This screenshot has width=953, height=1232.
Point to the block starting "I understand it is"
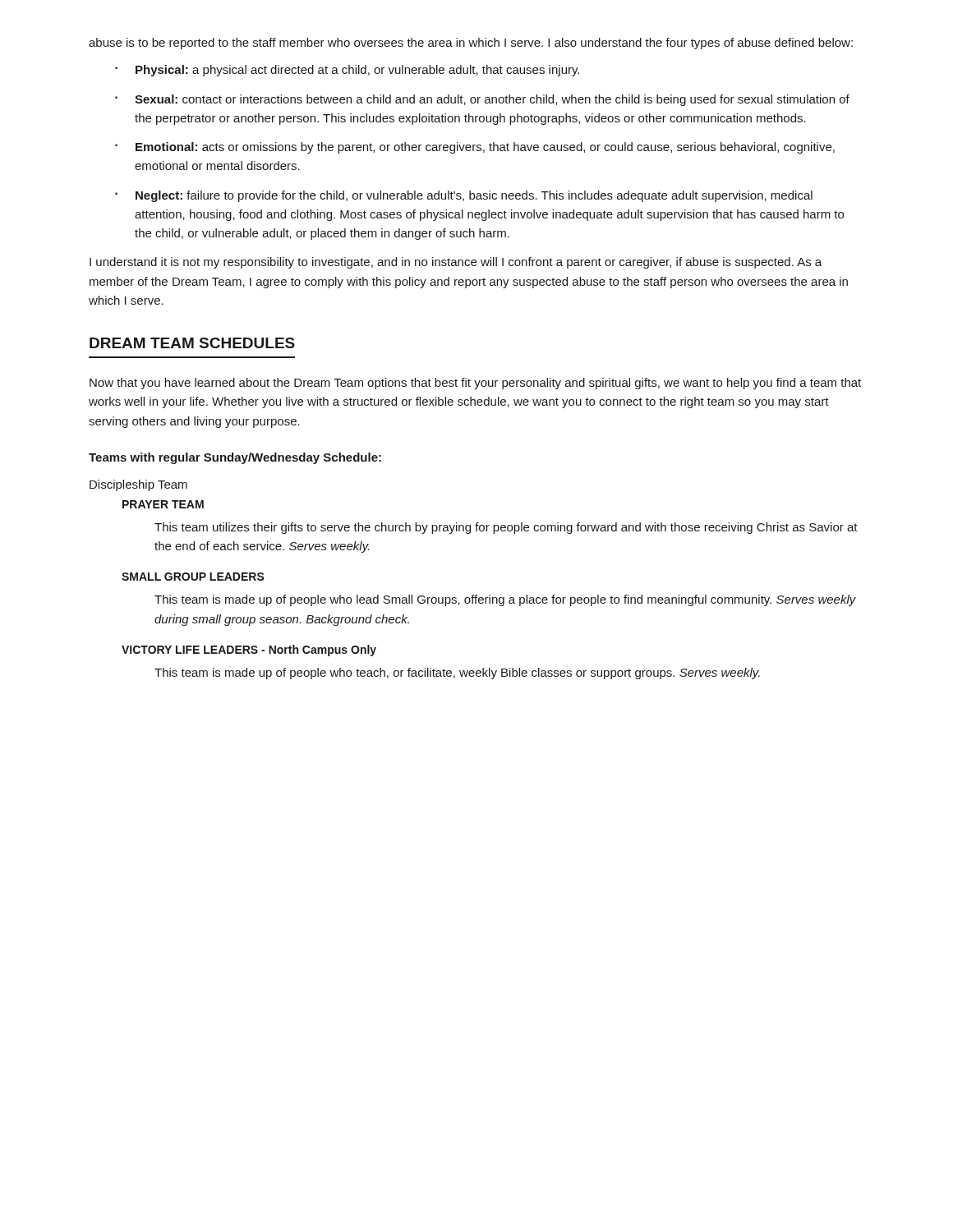point(469,281)
